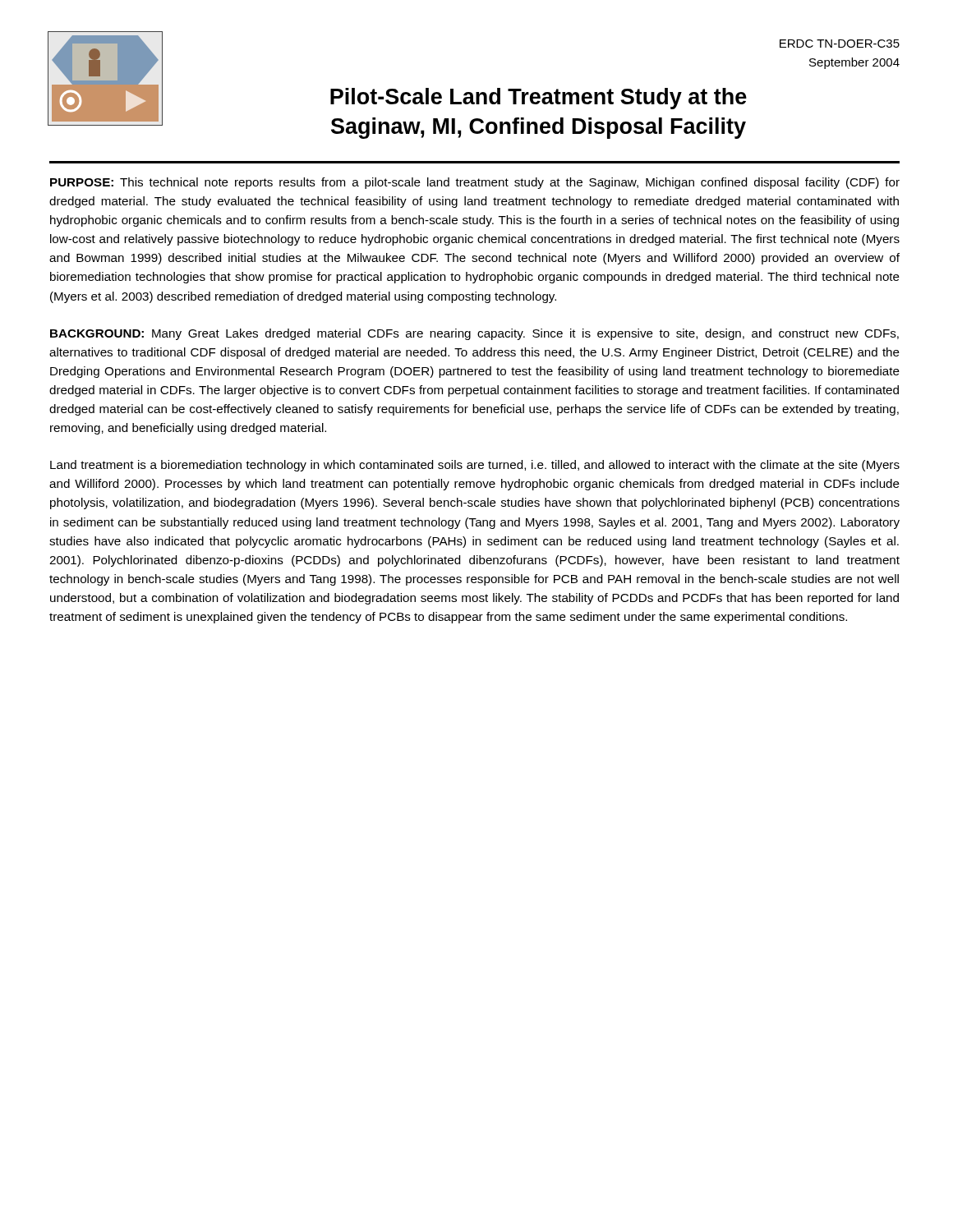Select the text block starting "Land treatment is a bioremediation"
The image size is (953, 1232).
[x=474, y=541]
